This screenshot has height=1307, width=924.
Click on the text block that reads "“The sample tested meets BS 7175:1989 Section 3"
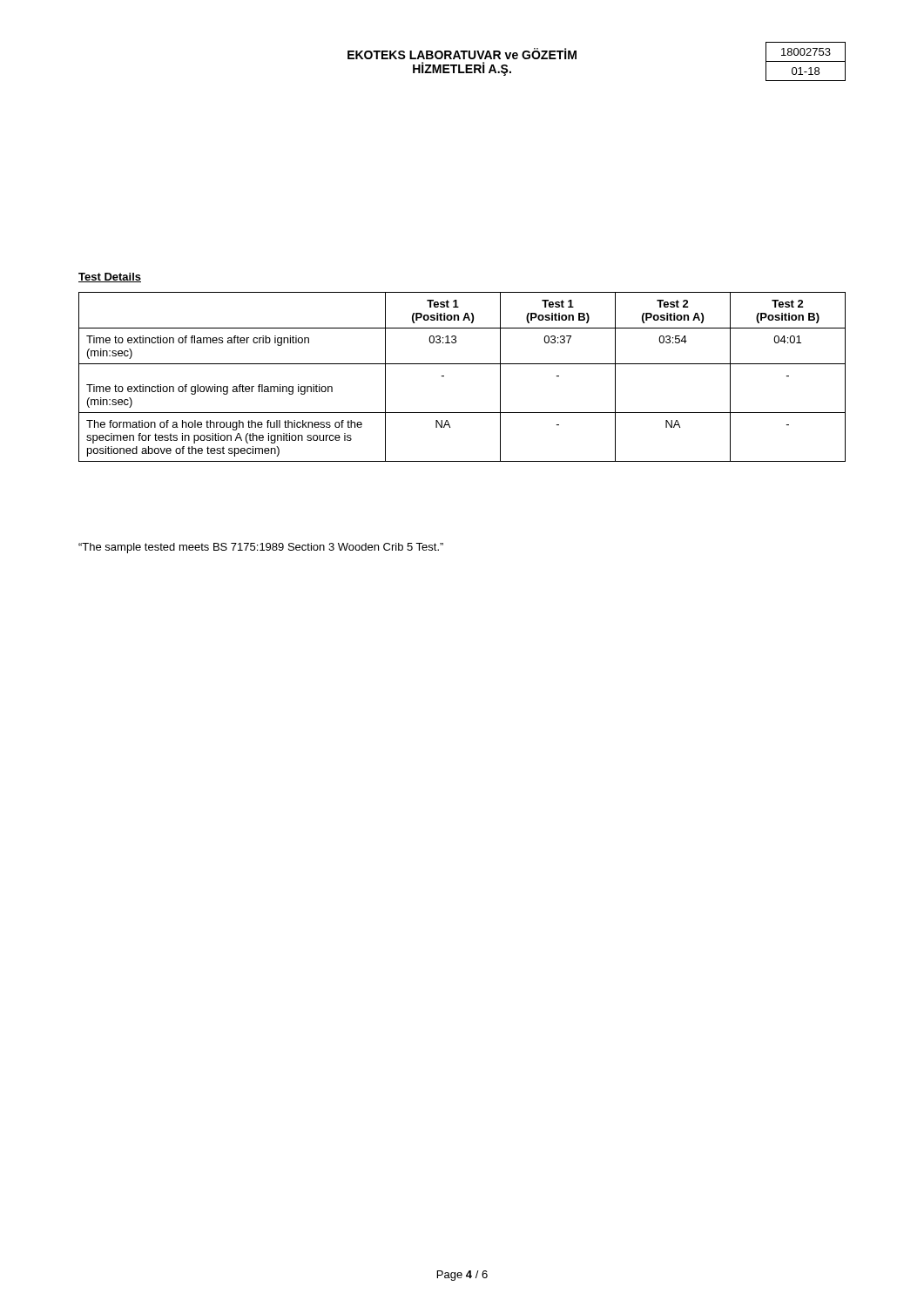pyautogui.click(x=261, y=547)
